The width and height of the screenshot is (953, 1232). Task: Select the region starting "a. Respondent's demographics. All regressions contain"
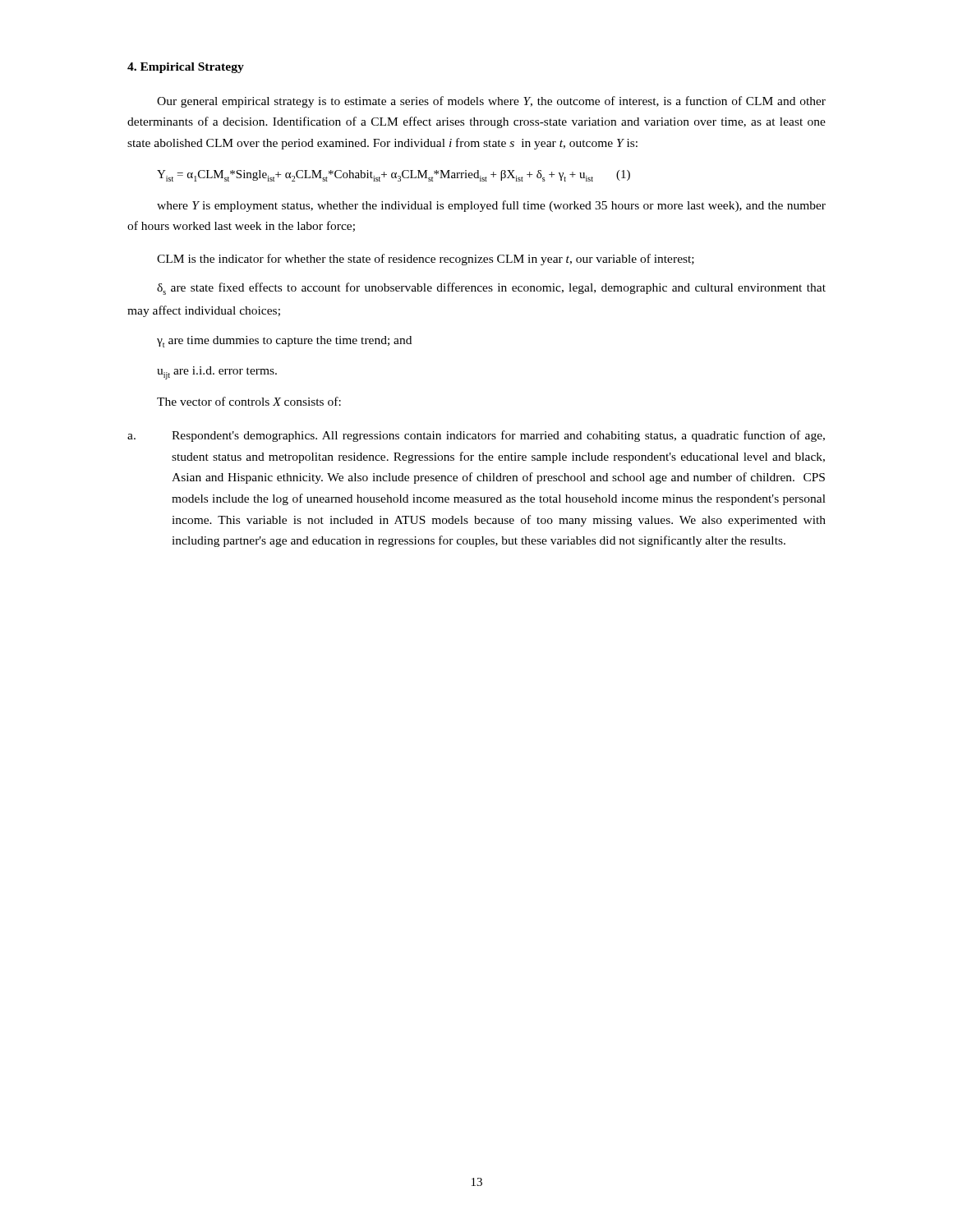pos(476,488)
